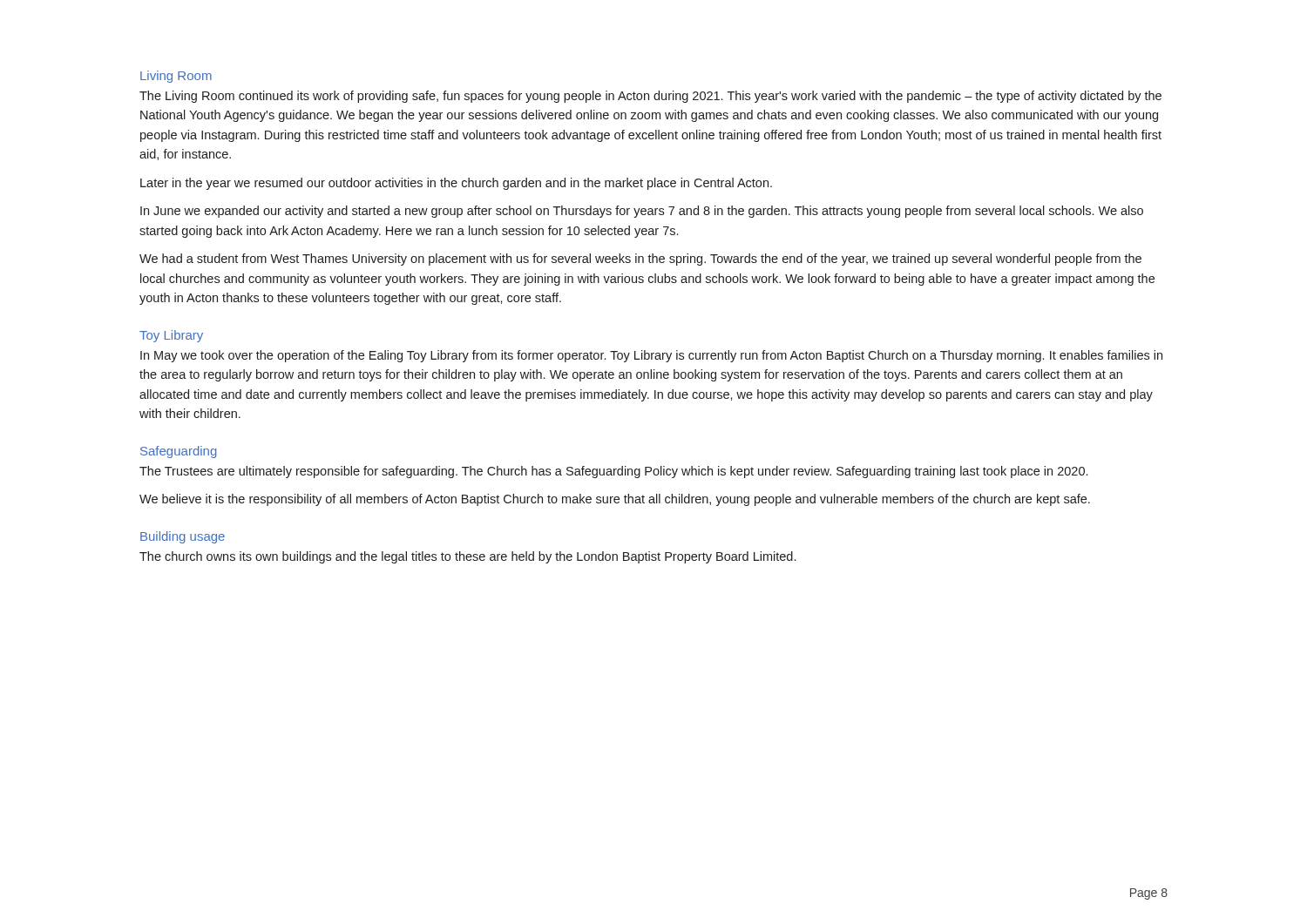The image size is (1307, 924).
Task: Click where it says "Toy Library"
Action: (171, 335)
